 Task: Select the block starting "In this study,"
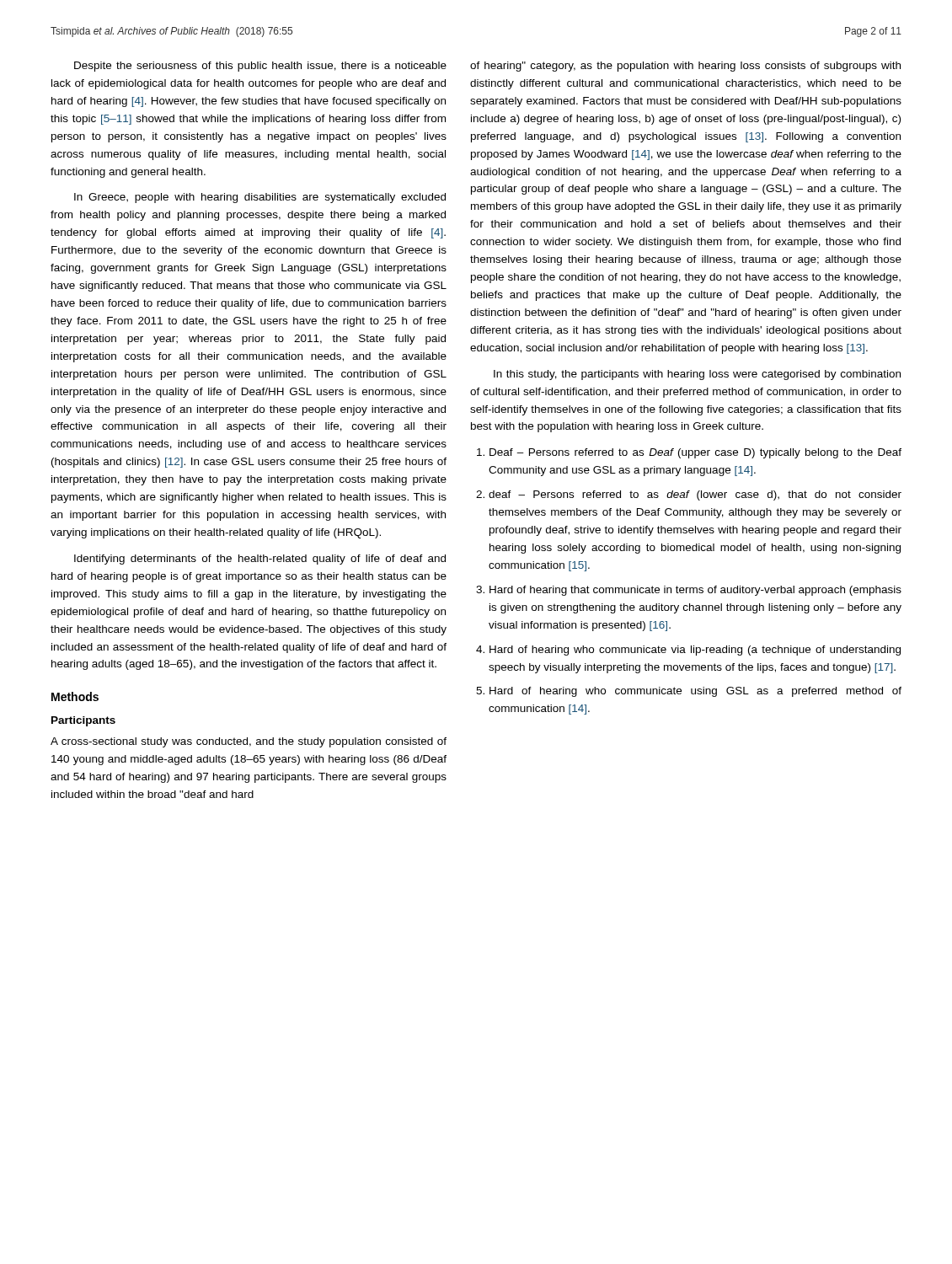[686, 401]
